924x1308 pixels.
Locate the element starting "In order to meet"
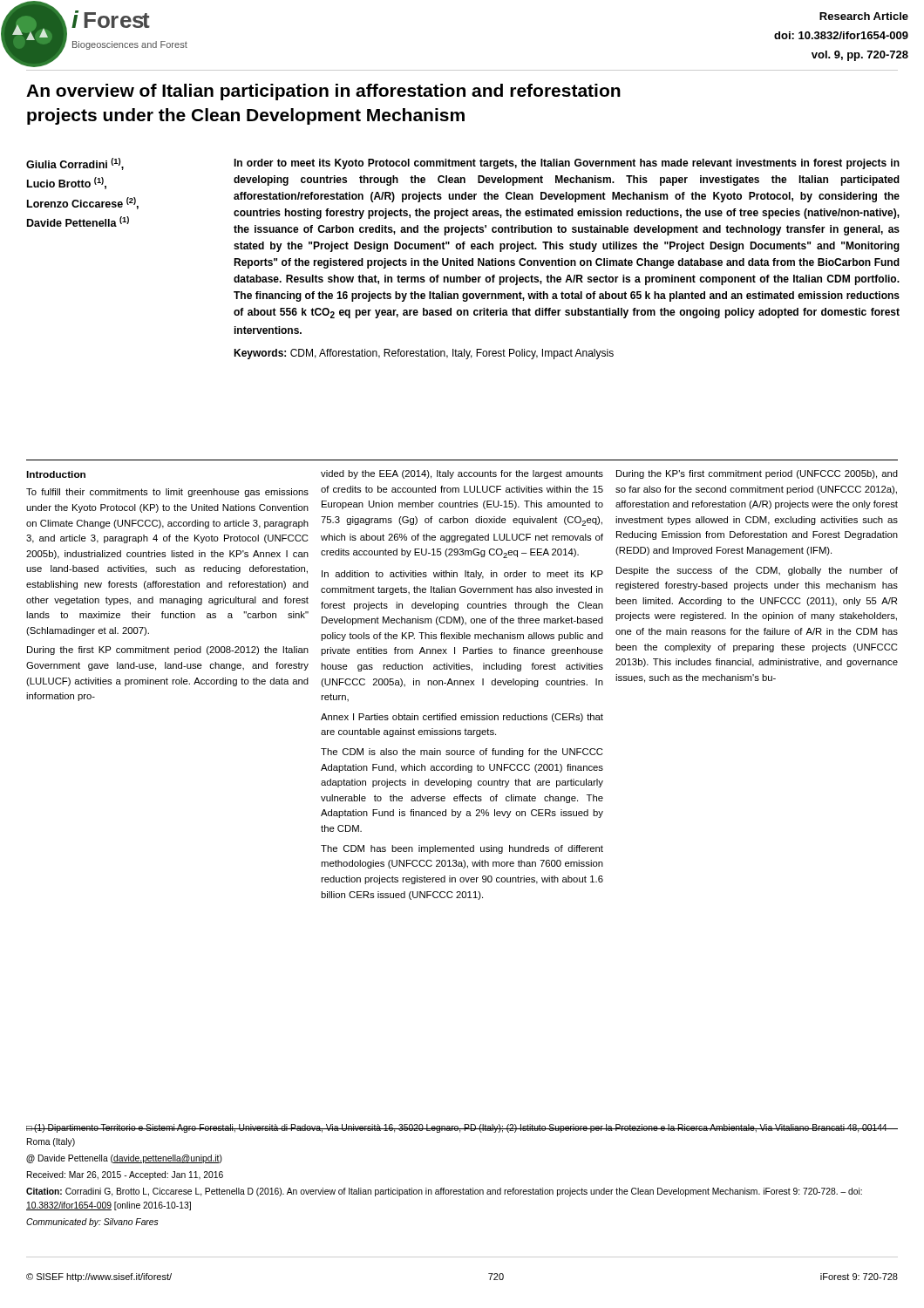[567, 258]
